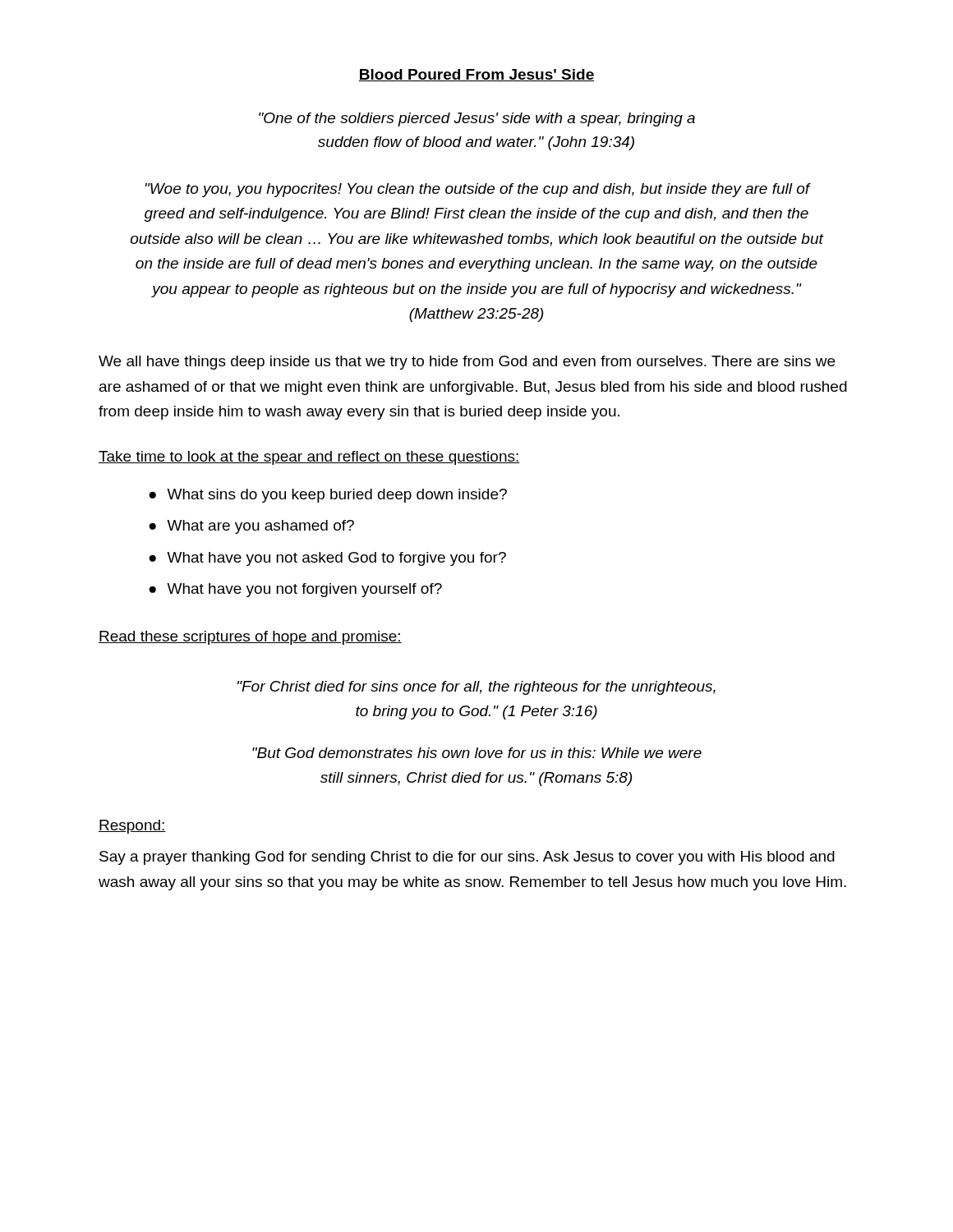Locate the list item that reads "●What are you ashamed"
Viewport: 953px width, 1232px height.
pyautogui.click(x=251, y=526)
